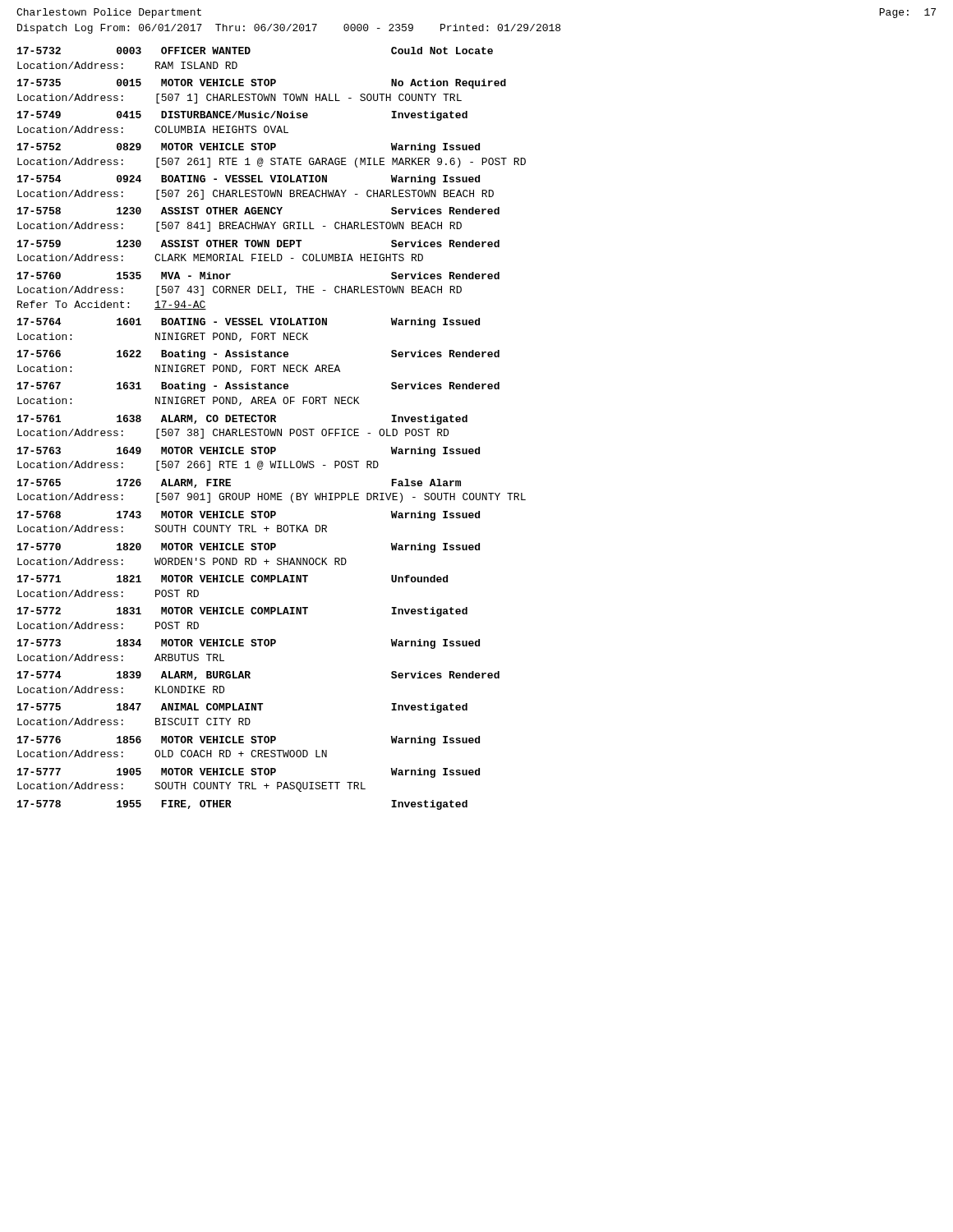The height and width of the screenshot is (1232, 953).
Task: Click on the text block starting "17-5766 1622 Boating - Assistance Services Rendered Location:"
Action: click(476, 362)
